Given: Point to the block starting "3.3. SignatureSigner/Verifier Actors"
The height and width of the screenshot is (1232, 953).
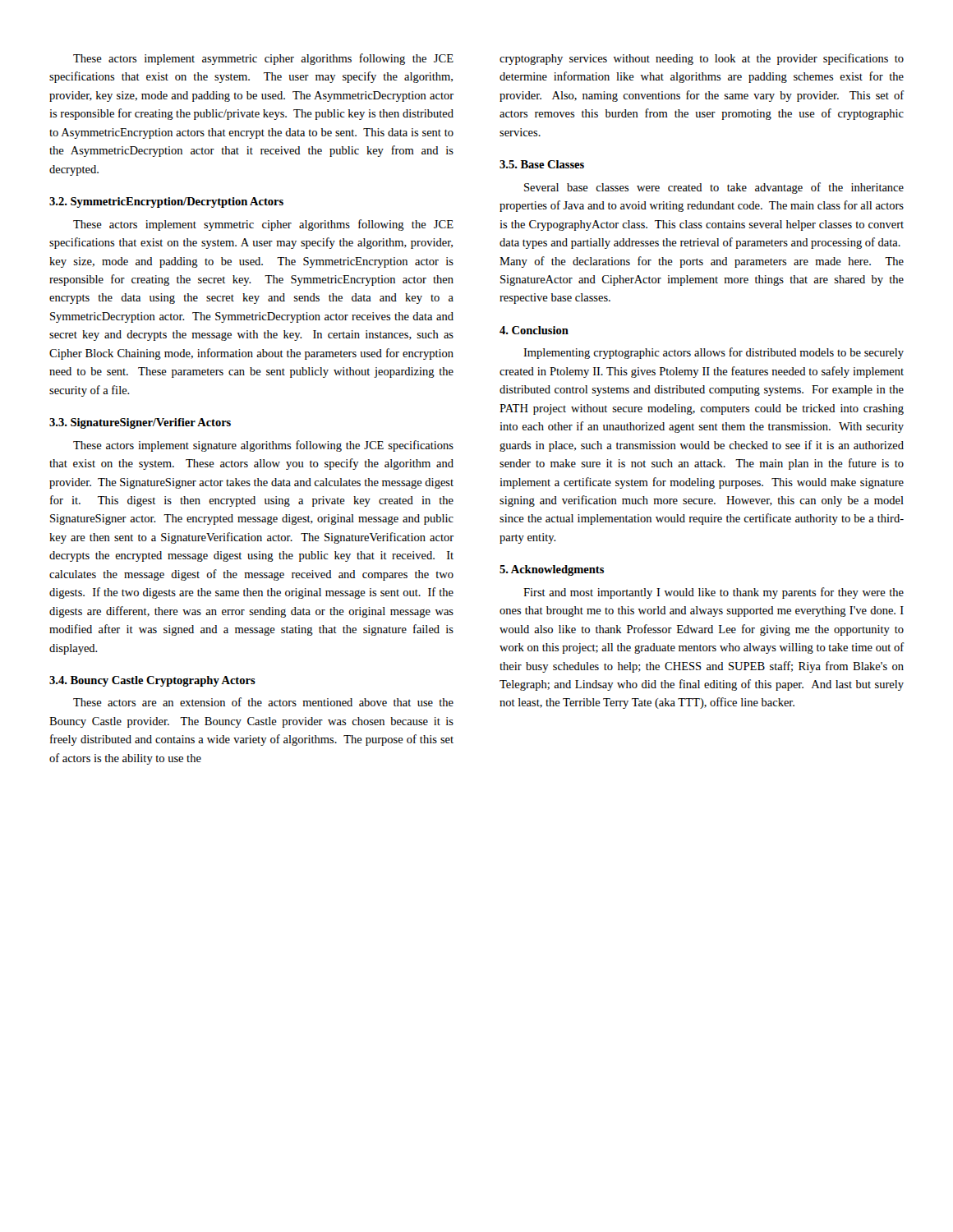Looking at the screenshot, I should pyautogui.click(x=140, y=422).
